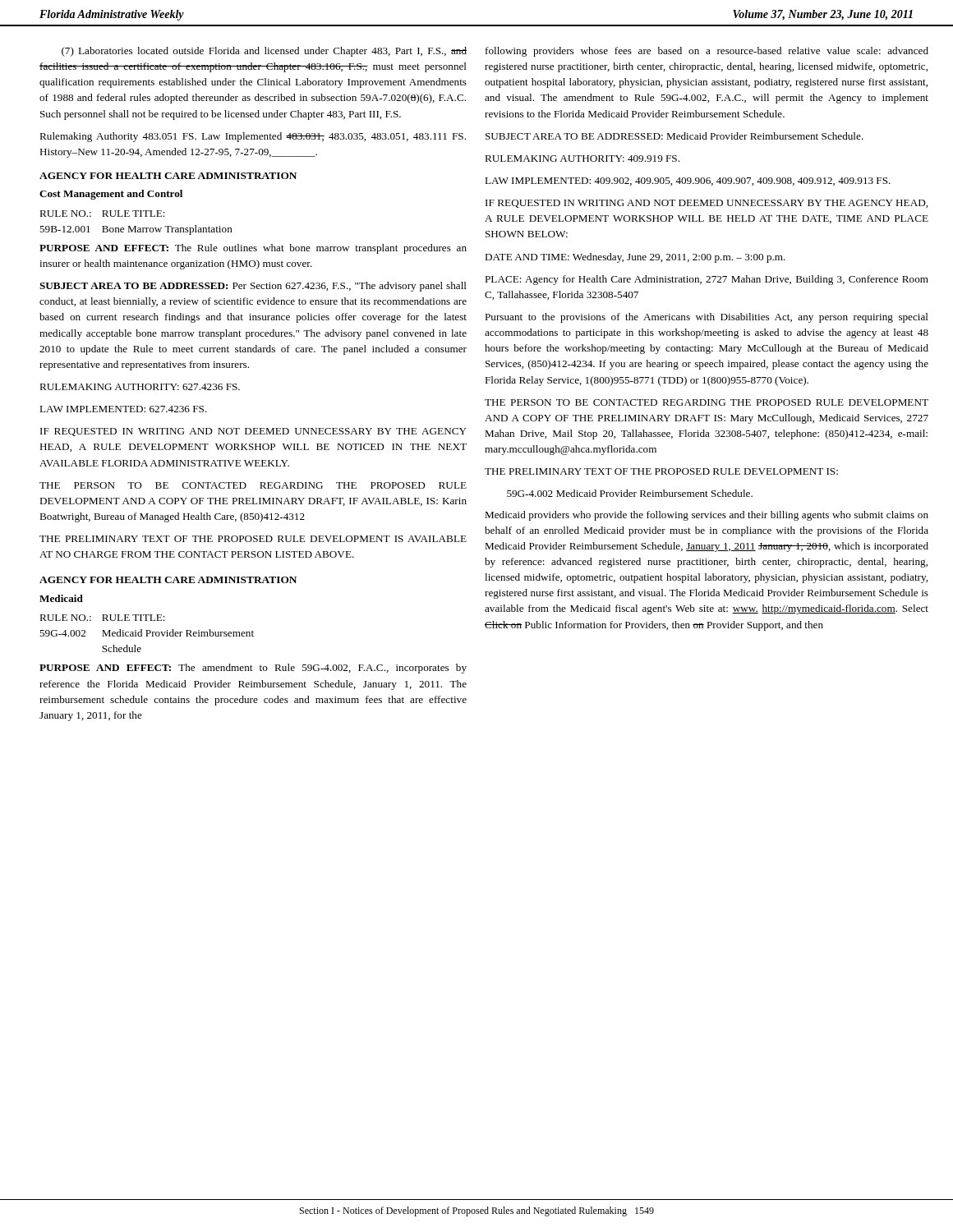953x1232 pixels.
Task: Point to the element starting "(7) Laboratories located outside"
Action: [x=253, y=82]
